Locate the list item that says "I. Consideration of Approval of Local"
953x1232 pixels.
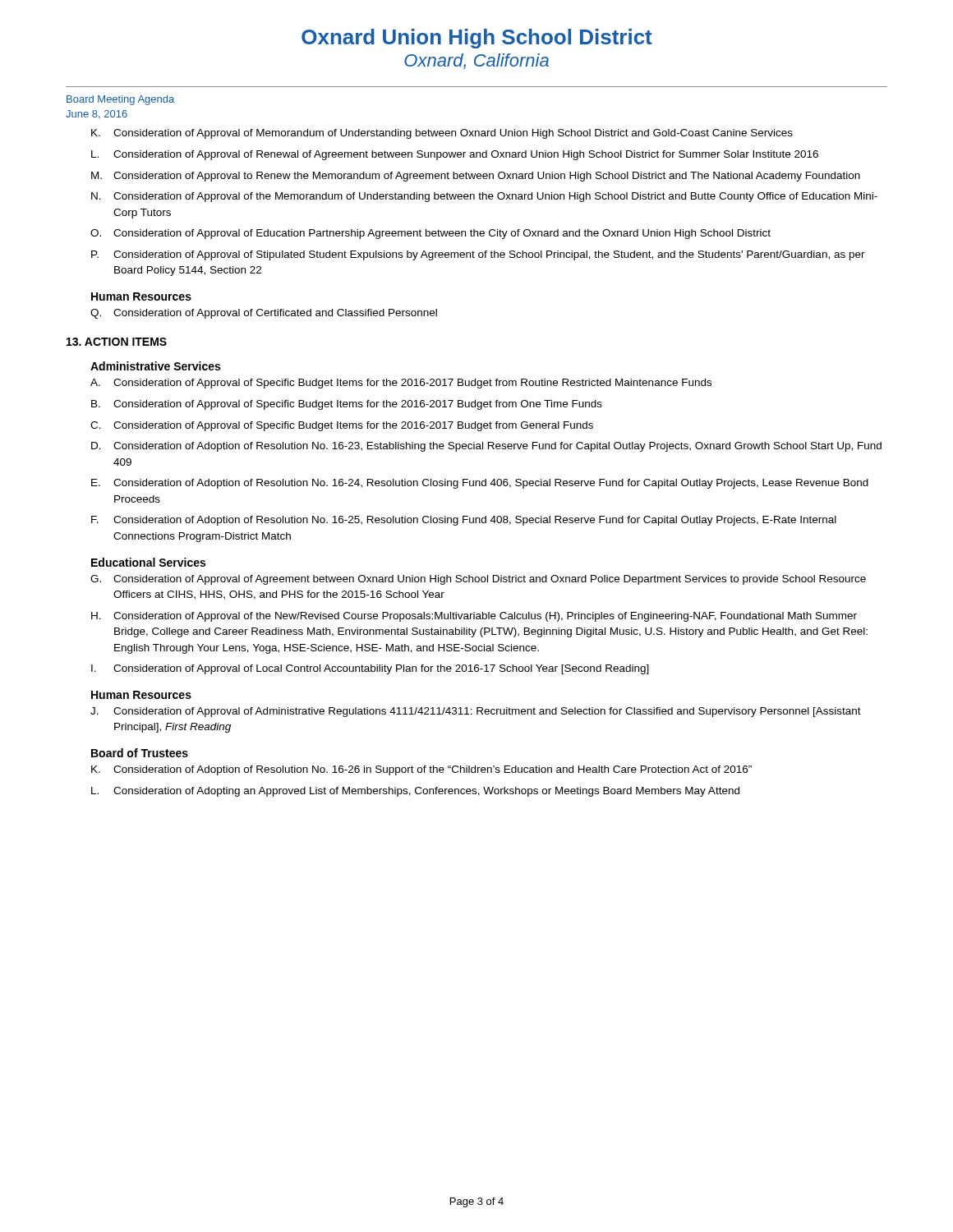pyautogui.click(x=489, y=669)
